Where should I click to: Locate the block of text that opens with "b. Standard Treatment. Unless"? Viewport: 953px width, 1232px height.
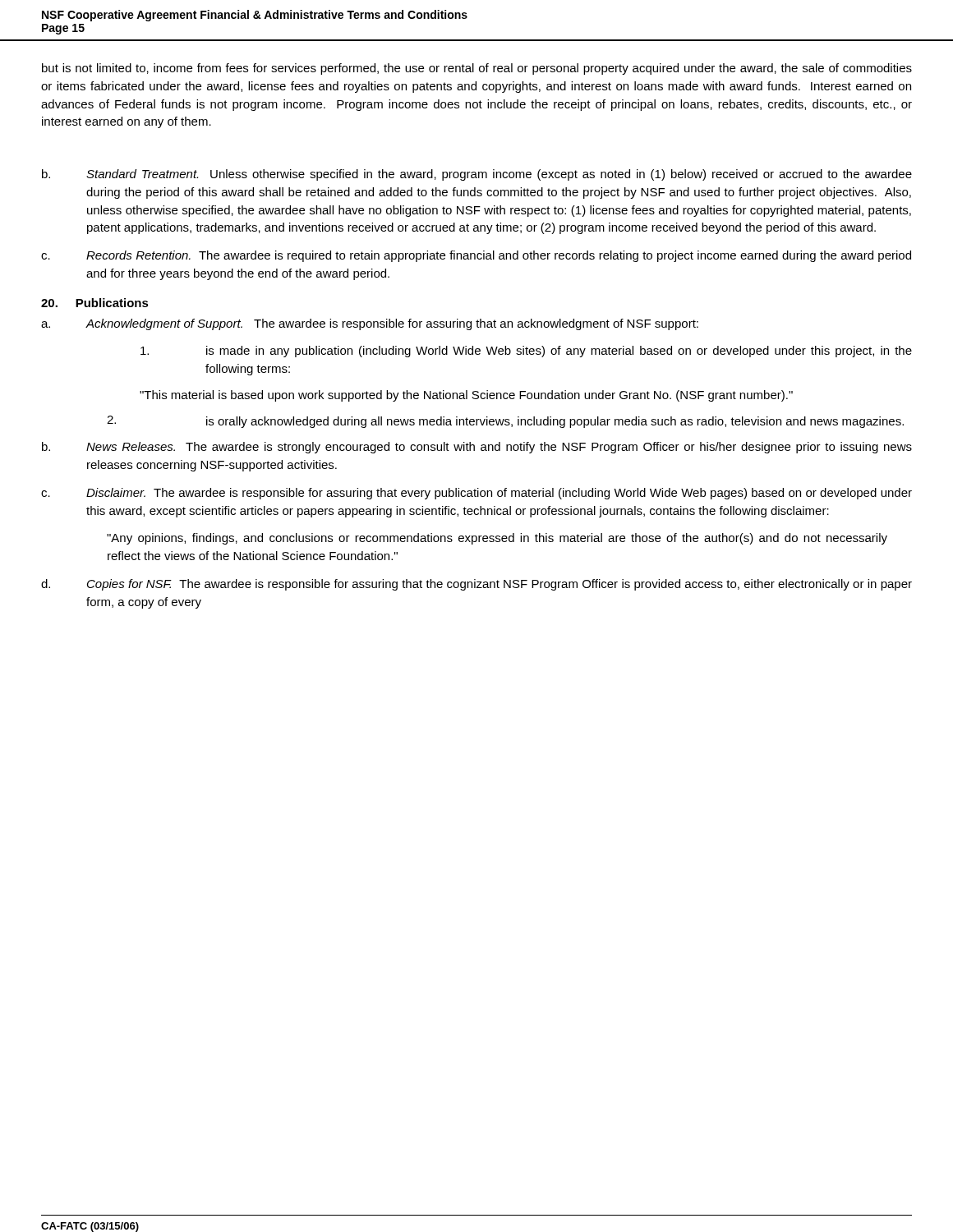(x=476, y=201)
